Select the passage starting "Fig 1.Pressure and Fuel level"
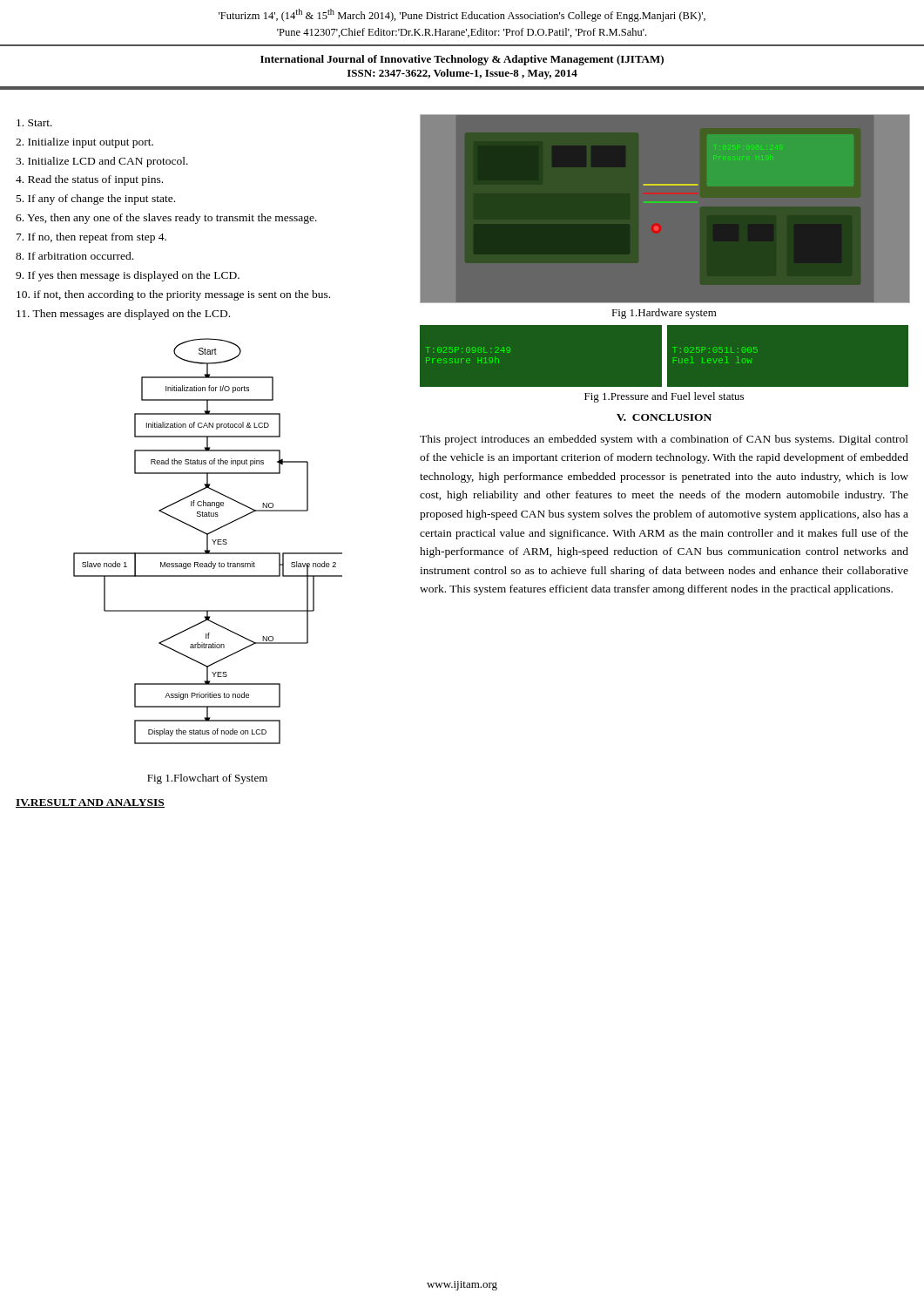924x1307 pixels. click(x=664, y=396)
